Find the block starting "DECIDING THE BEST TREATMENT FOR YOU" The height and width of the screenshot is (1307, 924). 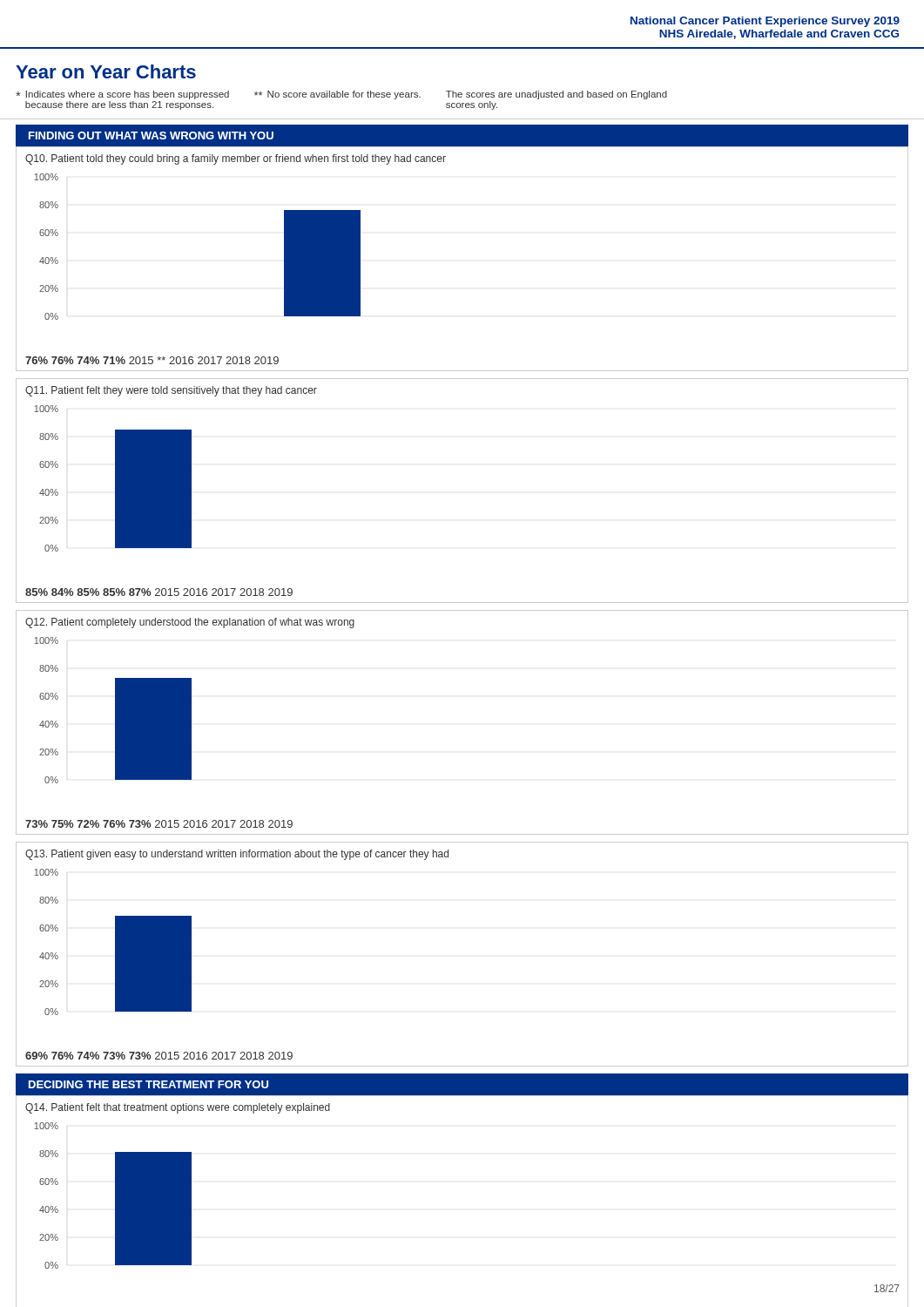pyautogui.click(x=148, y=1084)
